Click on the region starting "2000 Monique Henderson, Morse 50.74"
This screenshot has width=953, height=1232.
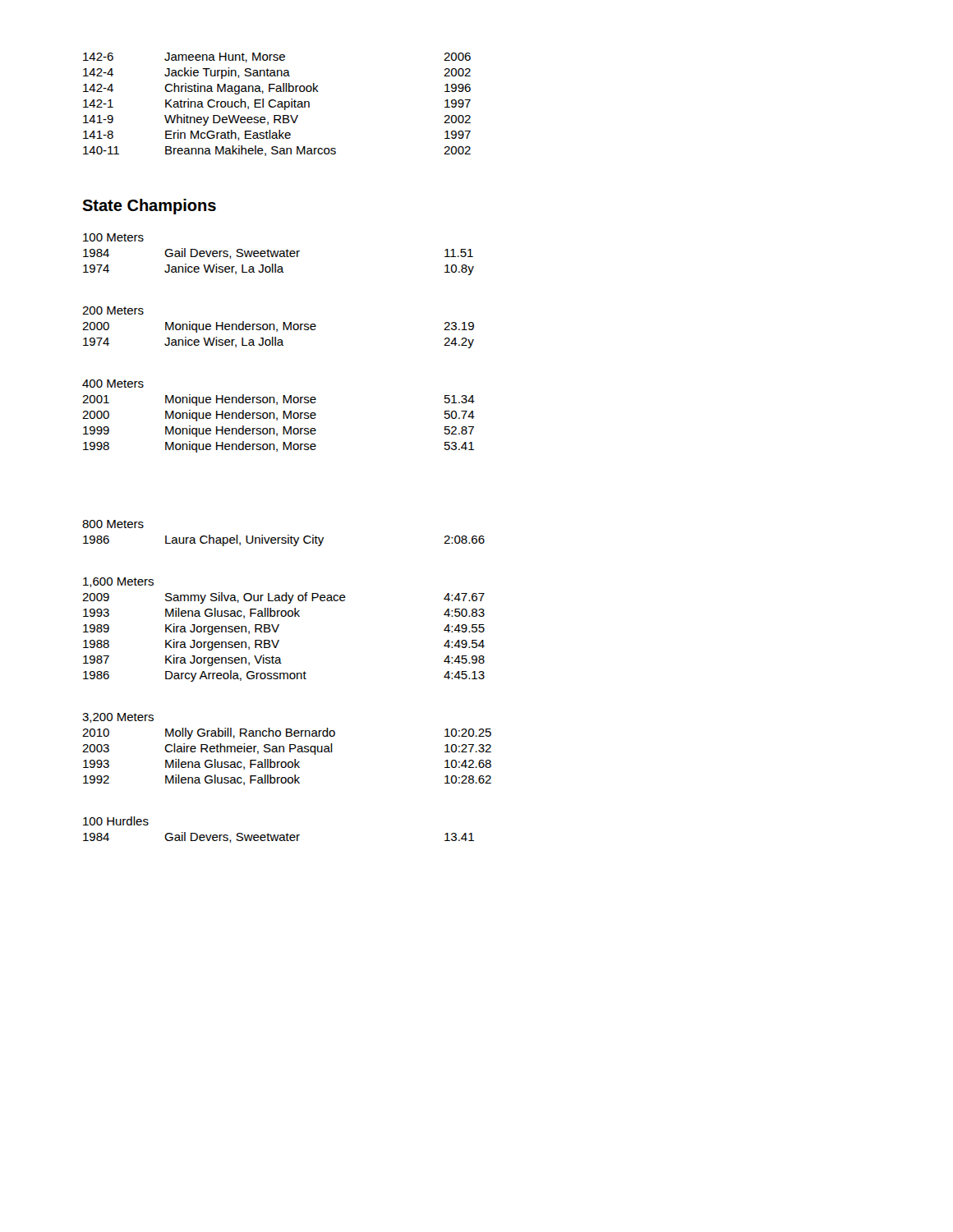[x=304, y=414]
